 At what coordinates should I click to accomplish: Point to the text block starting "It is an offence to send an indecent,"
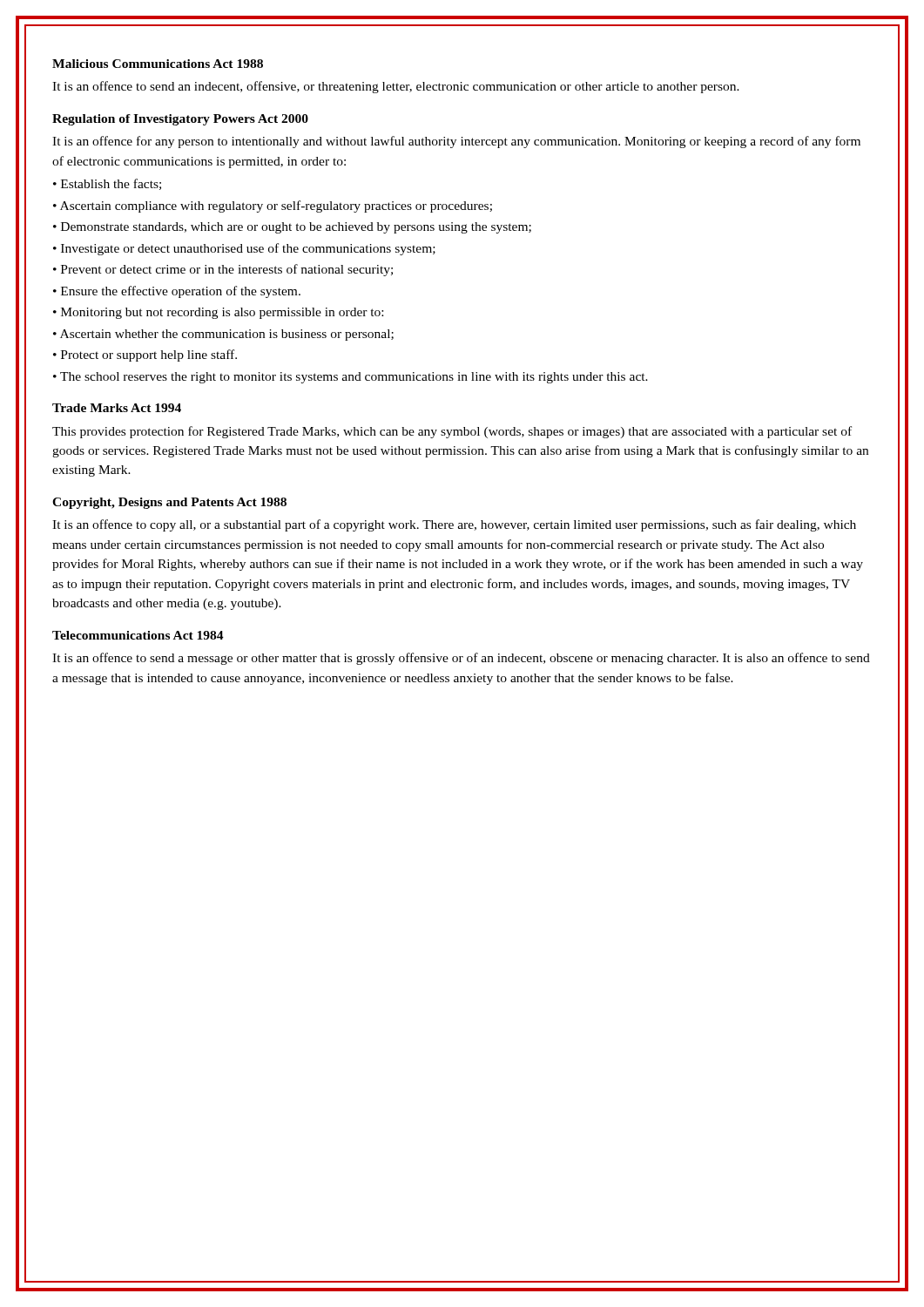[396, 86]
